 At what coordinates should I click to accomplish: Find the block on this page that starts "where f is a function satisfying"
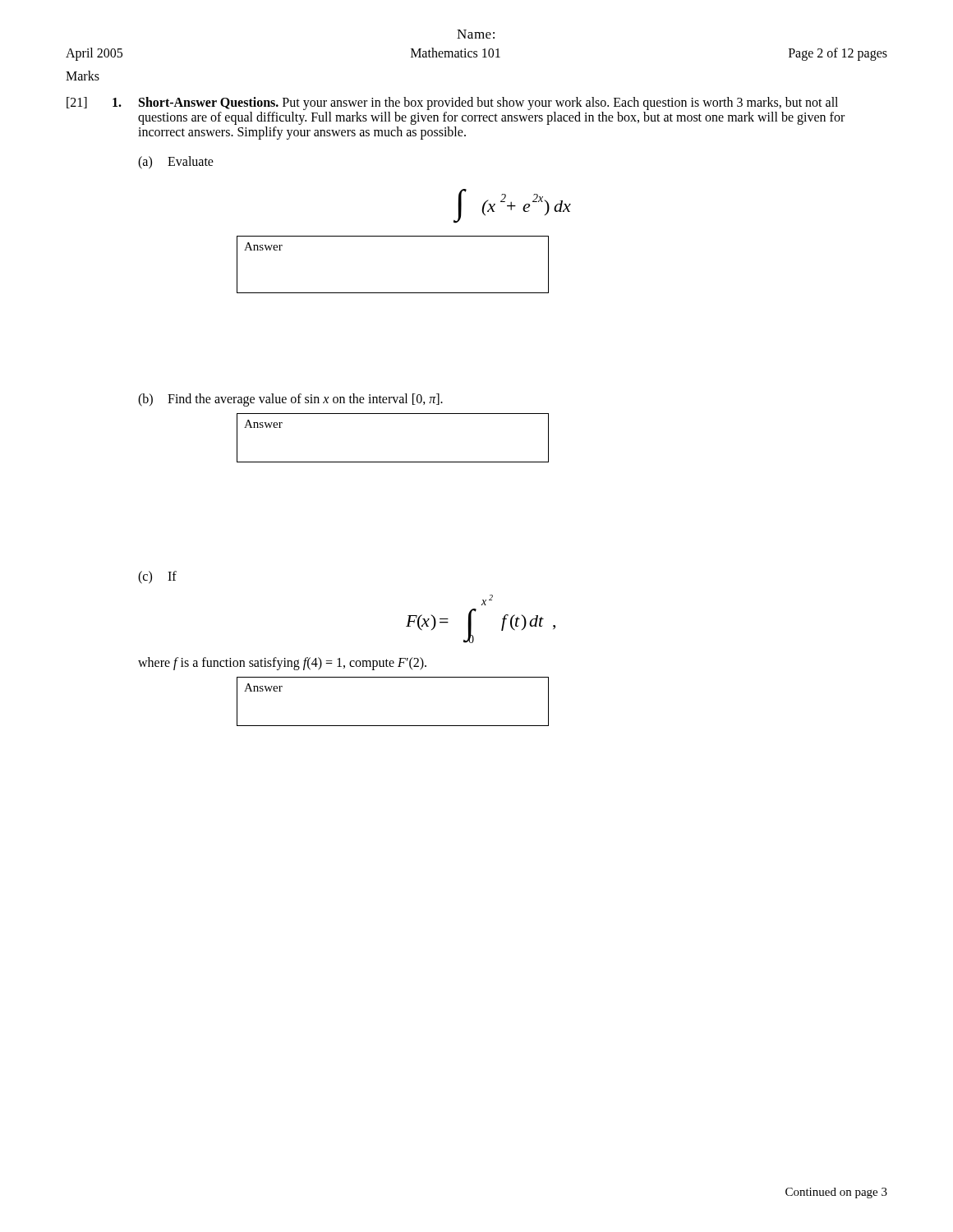[283, 662]
